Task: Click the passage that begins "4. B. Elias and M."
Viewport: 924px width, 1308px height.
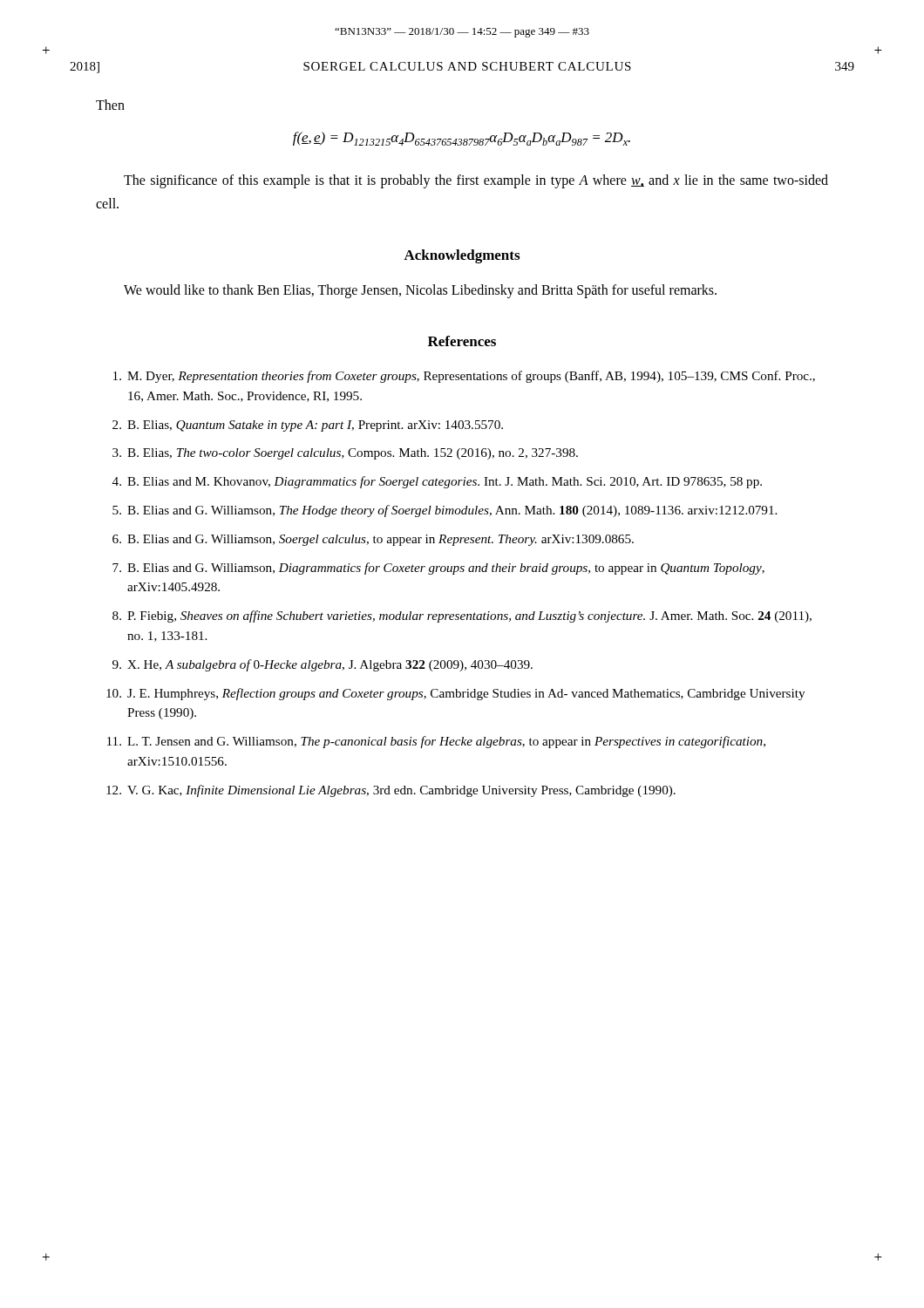Action: 462,482
